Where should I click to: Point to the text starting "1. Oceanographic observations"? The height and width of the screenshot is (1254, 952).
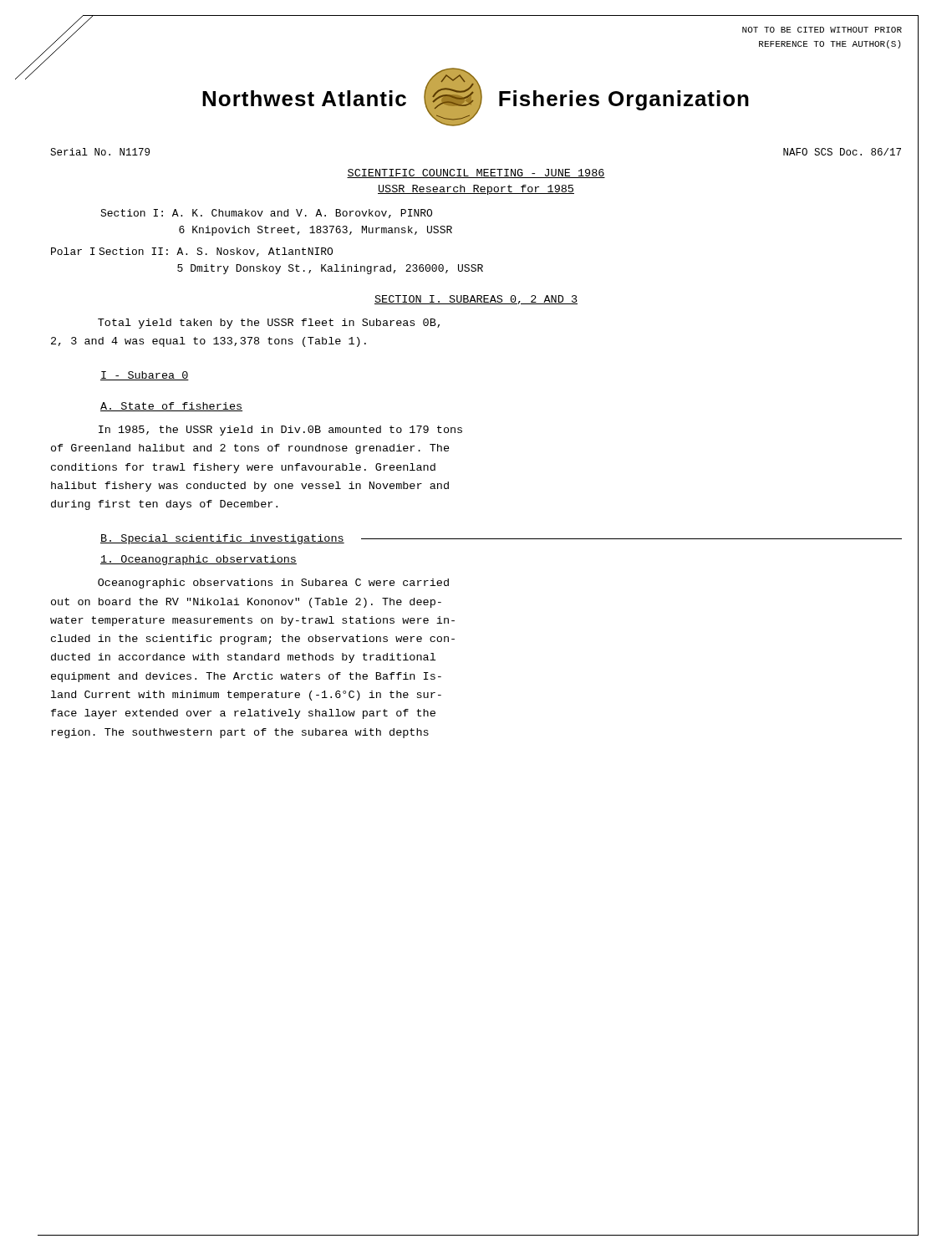pos(198,560)
